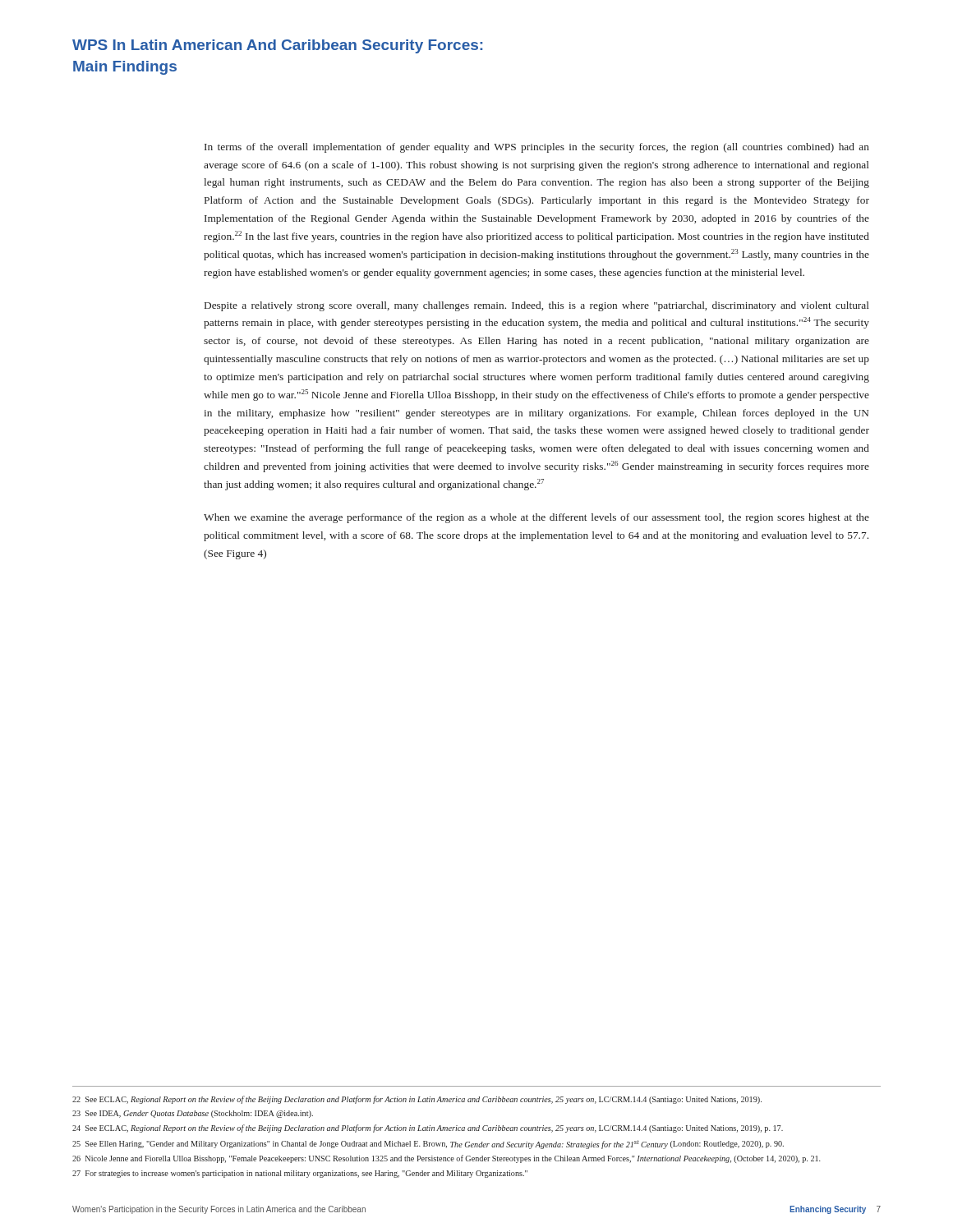953x1232 pixels.
Task: Select the footnote that reads "27 For strategies to increase women's participation"
Action: tap(300, 1173)
